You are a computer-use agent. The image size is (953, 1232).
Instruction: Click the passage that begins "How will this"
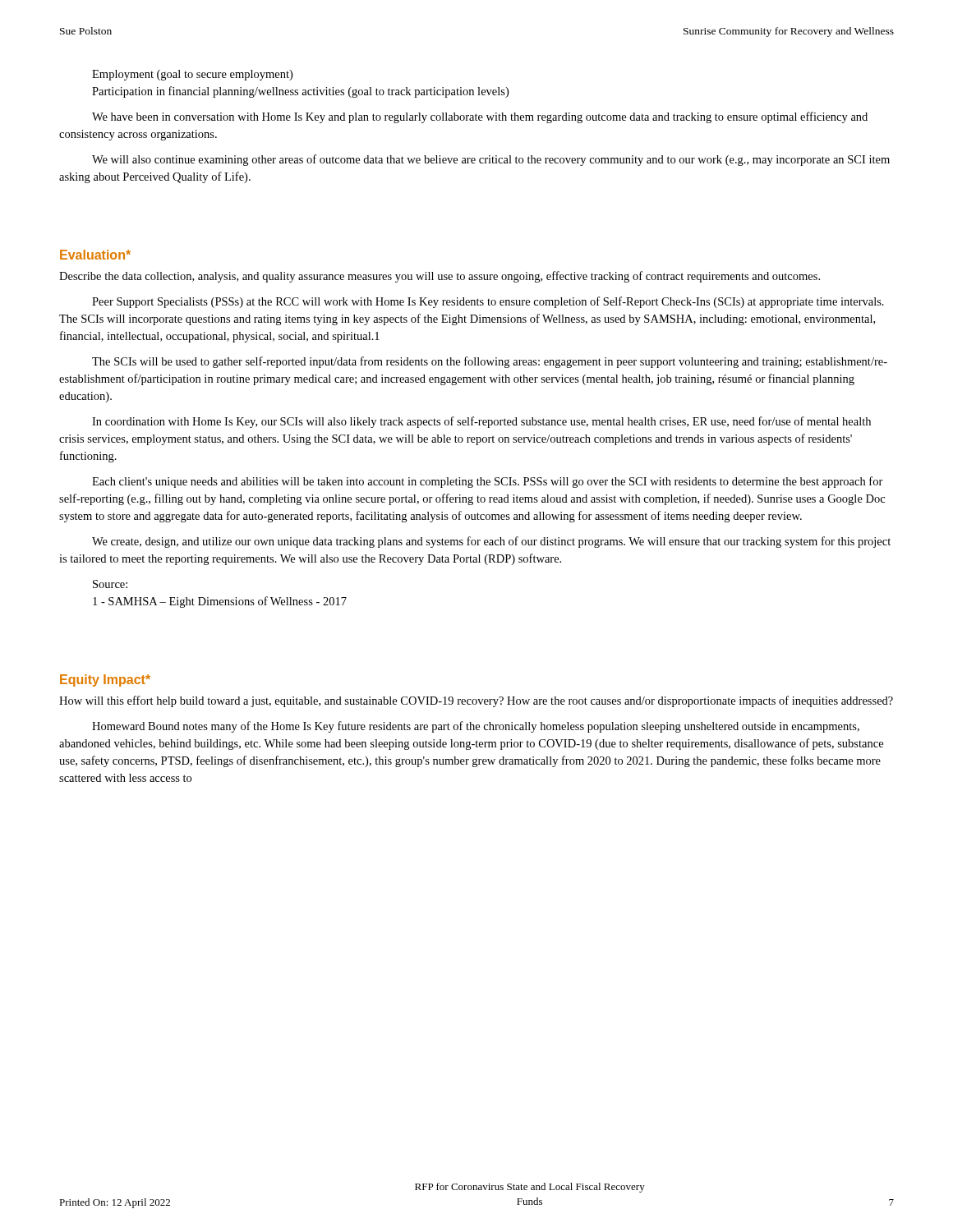(x=476, y=701)
